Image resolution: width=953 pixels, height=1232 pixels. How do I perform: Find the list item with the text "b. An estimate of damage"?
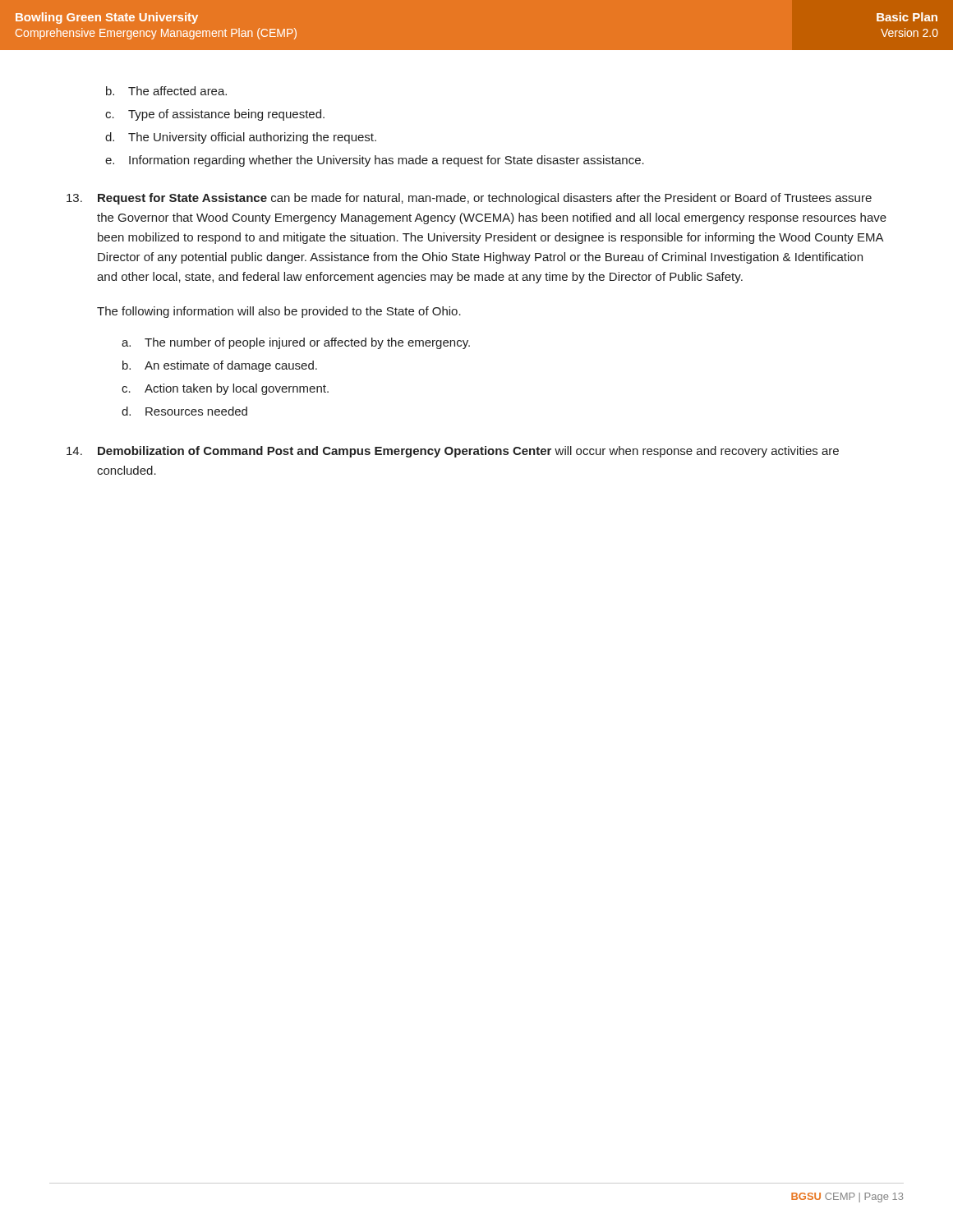click(x=220, y=366)
